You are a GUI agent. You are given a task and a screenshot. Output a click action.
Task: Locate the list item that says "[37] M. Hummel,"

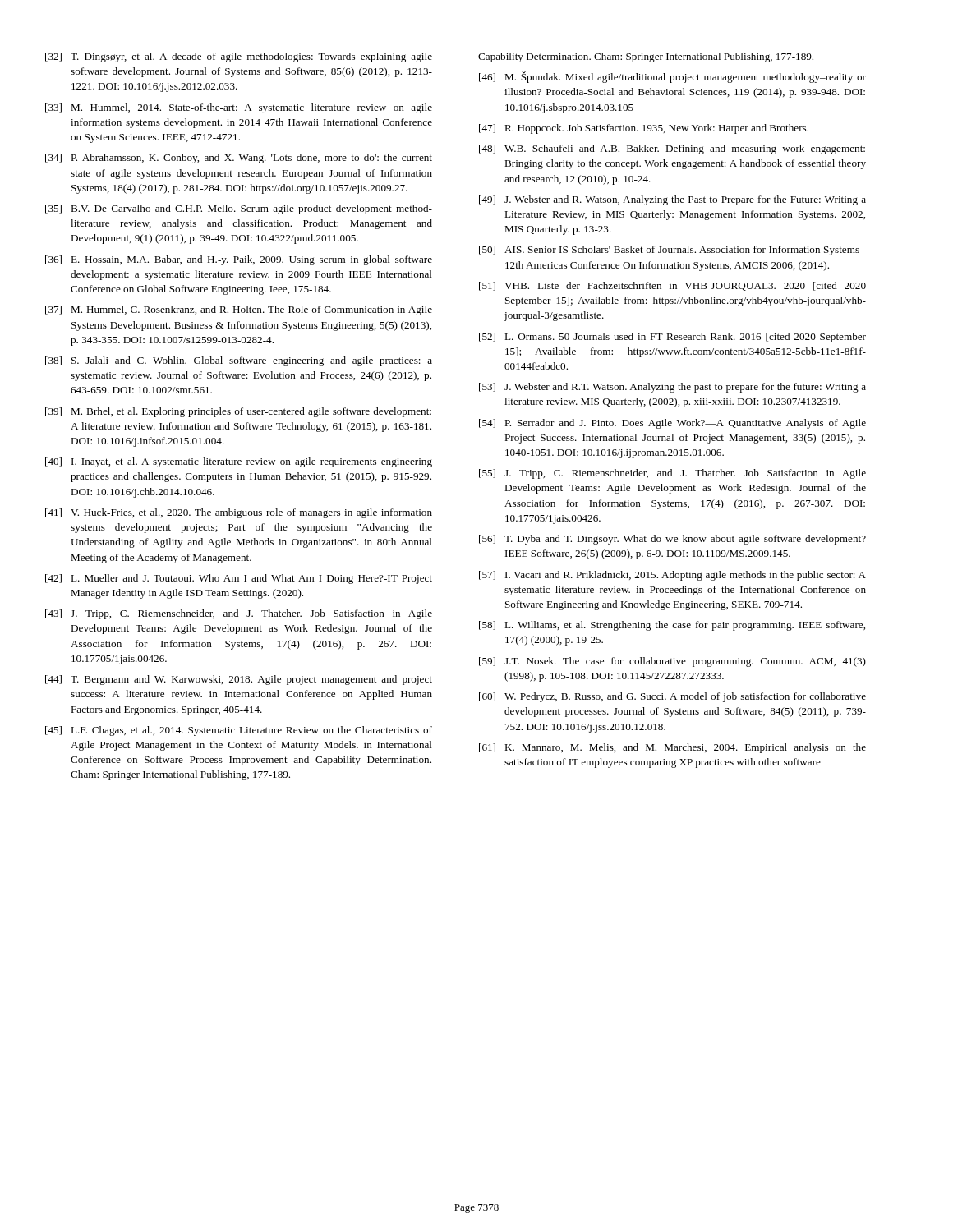[x=238, y=325]
